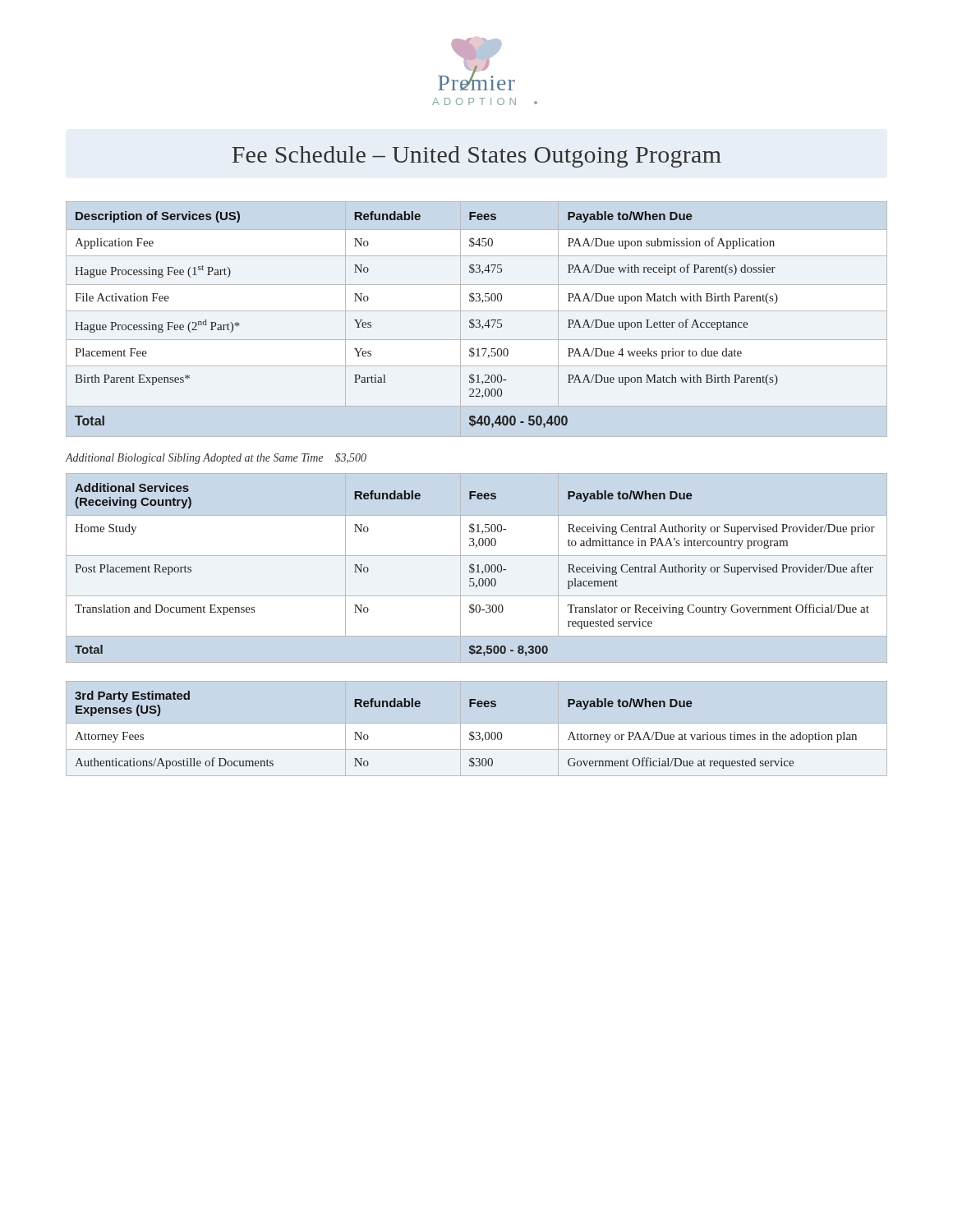
Task: Locate the table with the text "Birth Parent Expenses*"
Action: [476, 319]
